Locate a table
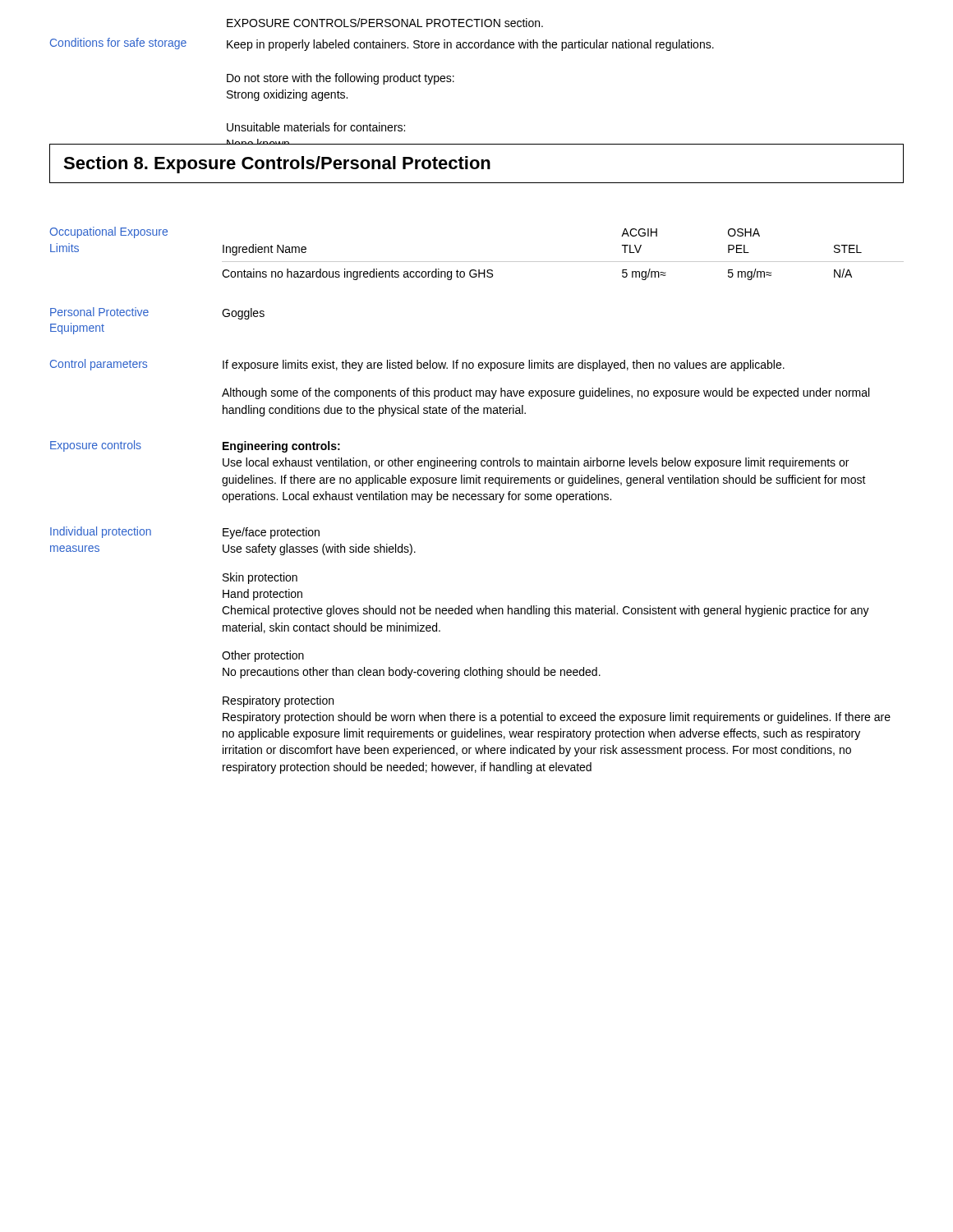The width and height of the screenshot is (953, 1232). (563, 255)
